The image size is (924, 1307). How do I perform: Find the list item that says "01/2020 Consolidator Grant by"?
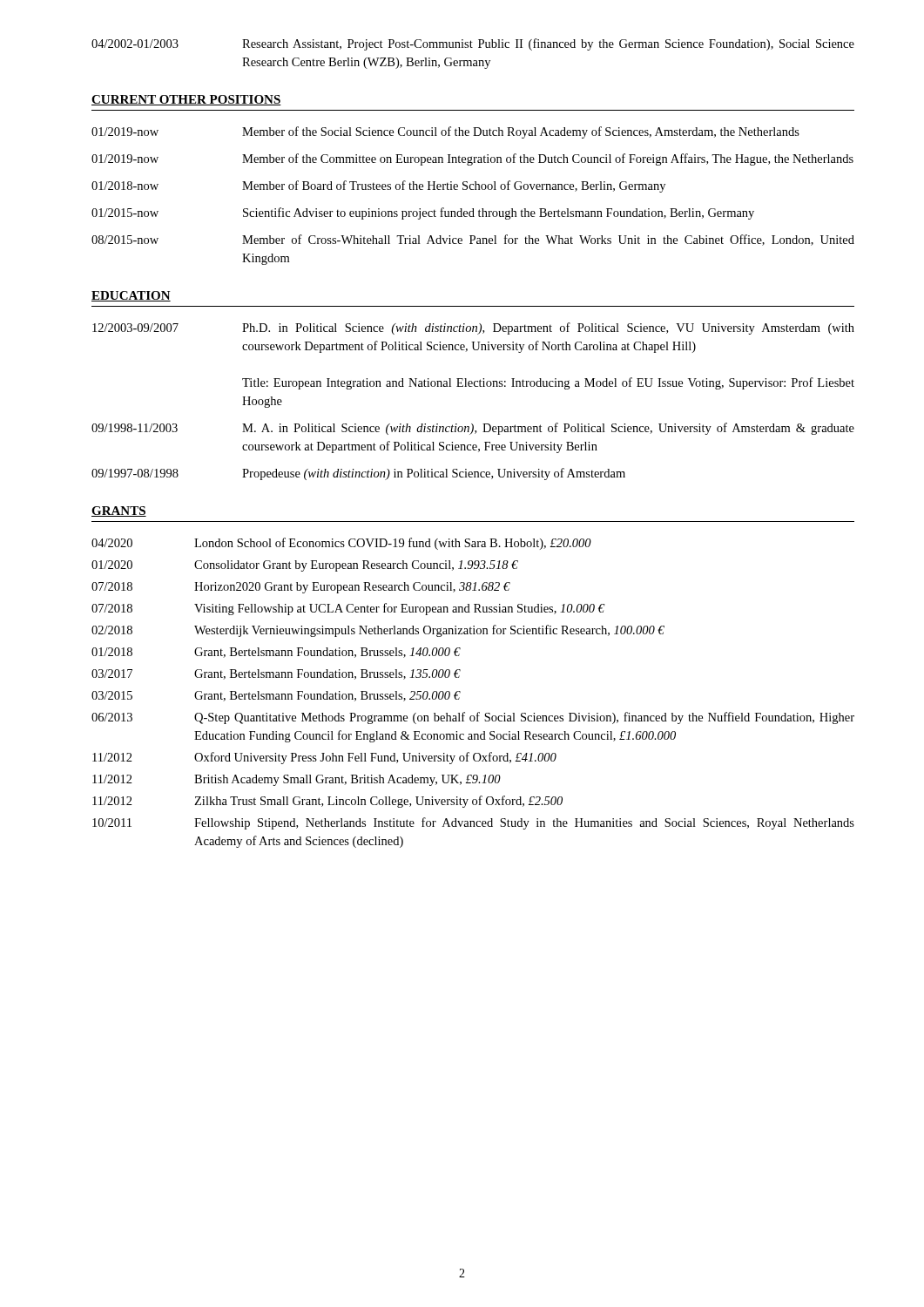click(473, 565)
